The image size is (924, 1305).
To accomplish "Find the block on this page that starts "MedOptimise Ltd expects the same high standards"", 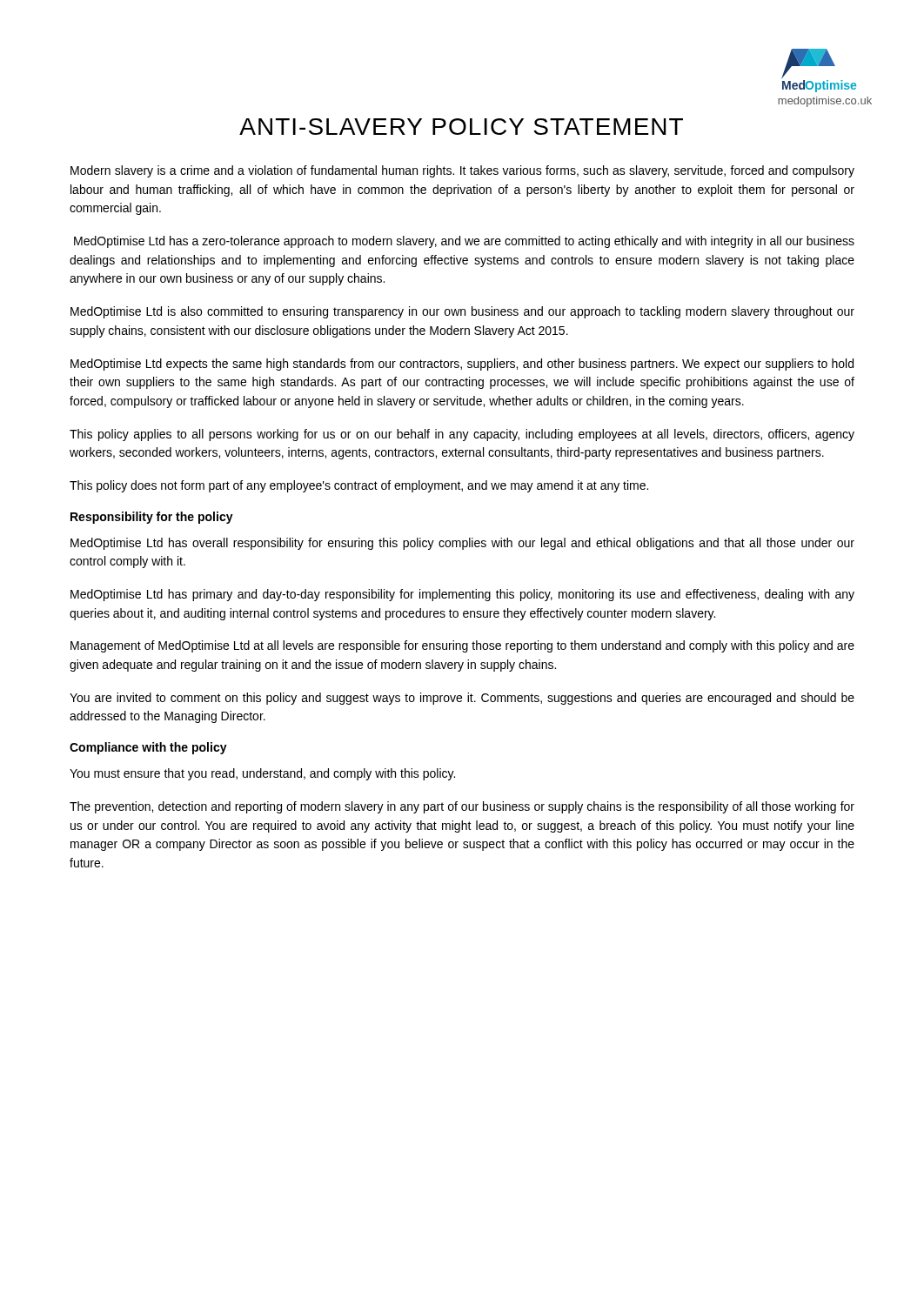I will tap(462, 382).
